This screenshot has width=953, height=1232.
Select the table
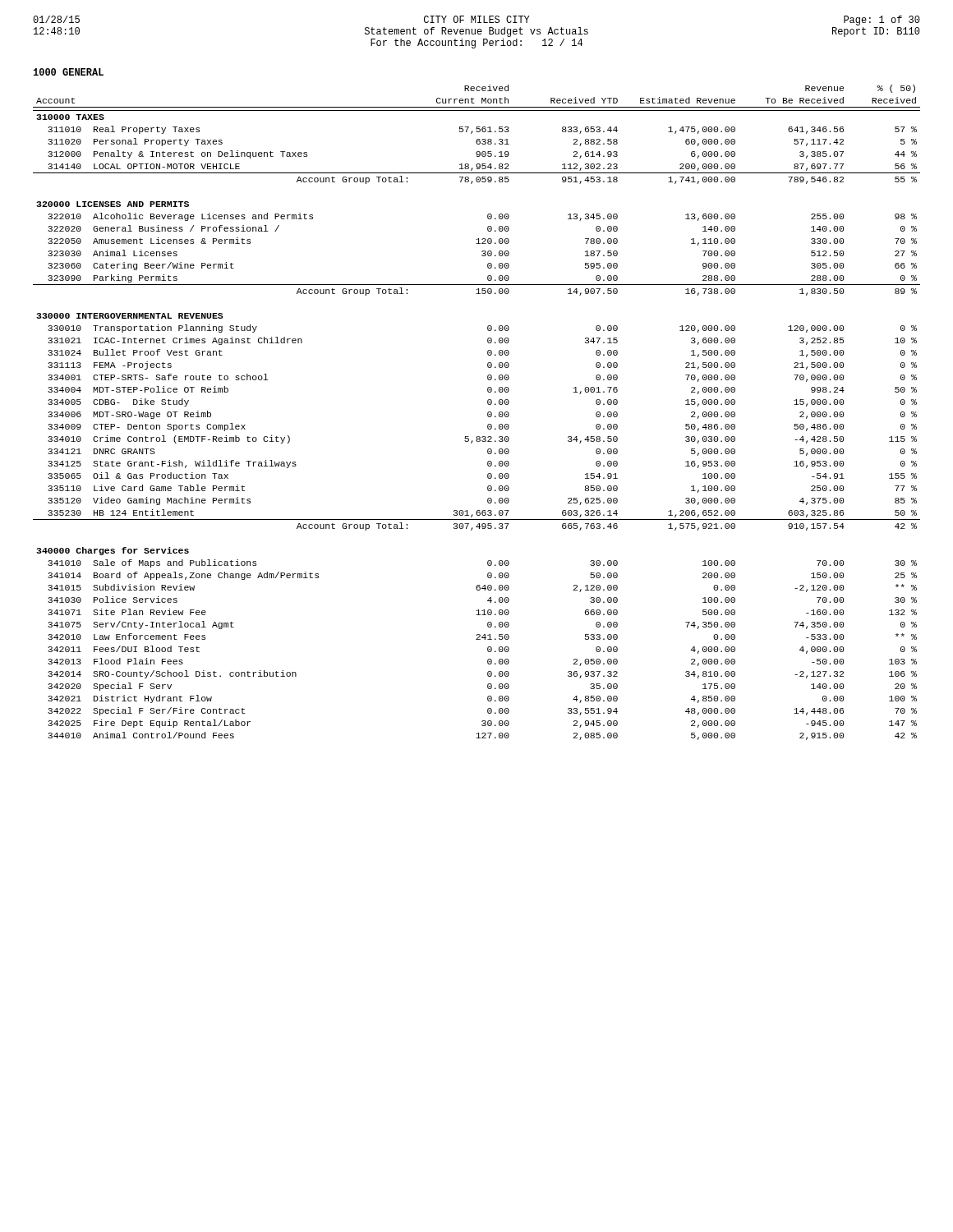tap(476, 412)
